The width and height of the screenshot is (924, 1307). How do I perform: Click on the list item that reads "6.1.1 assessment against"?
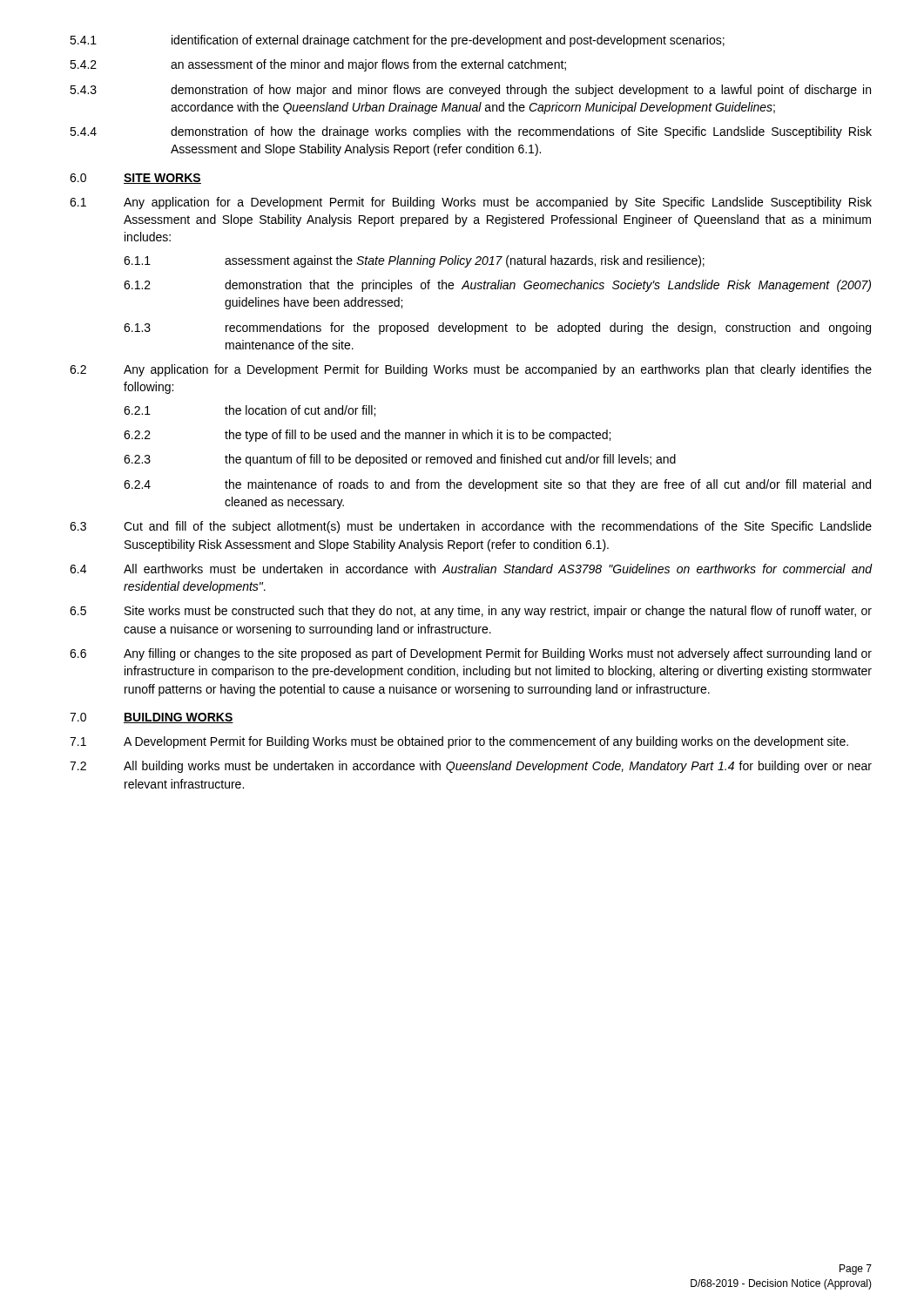click(x=498, y=260)
